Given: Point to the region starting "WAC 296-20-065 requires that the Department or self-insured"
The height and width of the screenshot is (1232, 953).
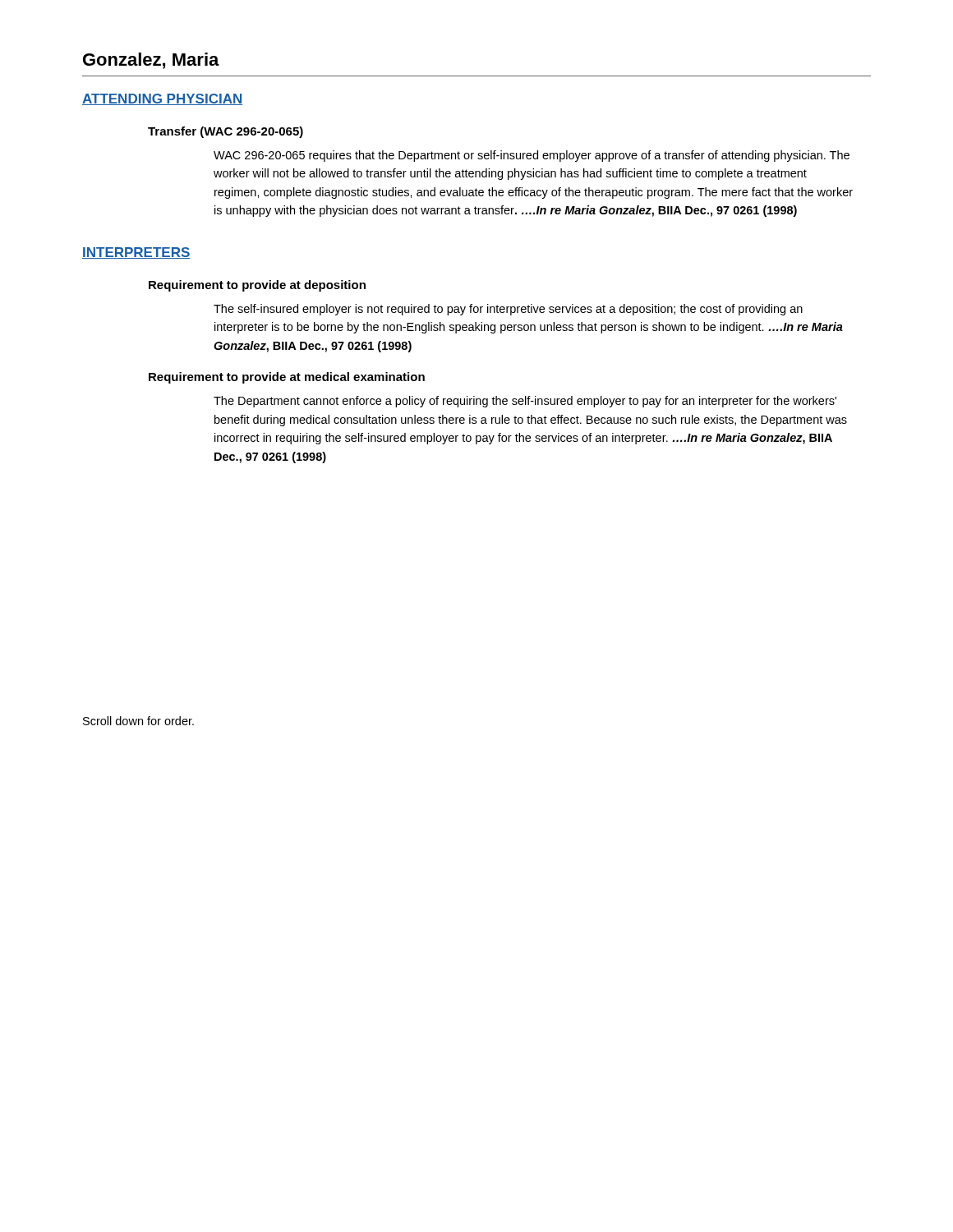Looking at the screenshot, I should [x=534, y=183].
